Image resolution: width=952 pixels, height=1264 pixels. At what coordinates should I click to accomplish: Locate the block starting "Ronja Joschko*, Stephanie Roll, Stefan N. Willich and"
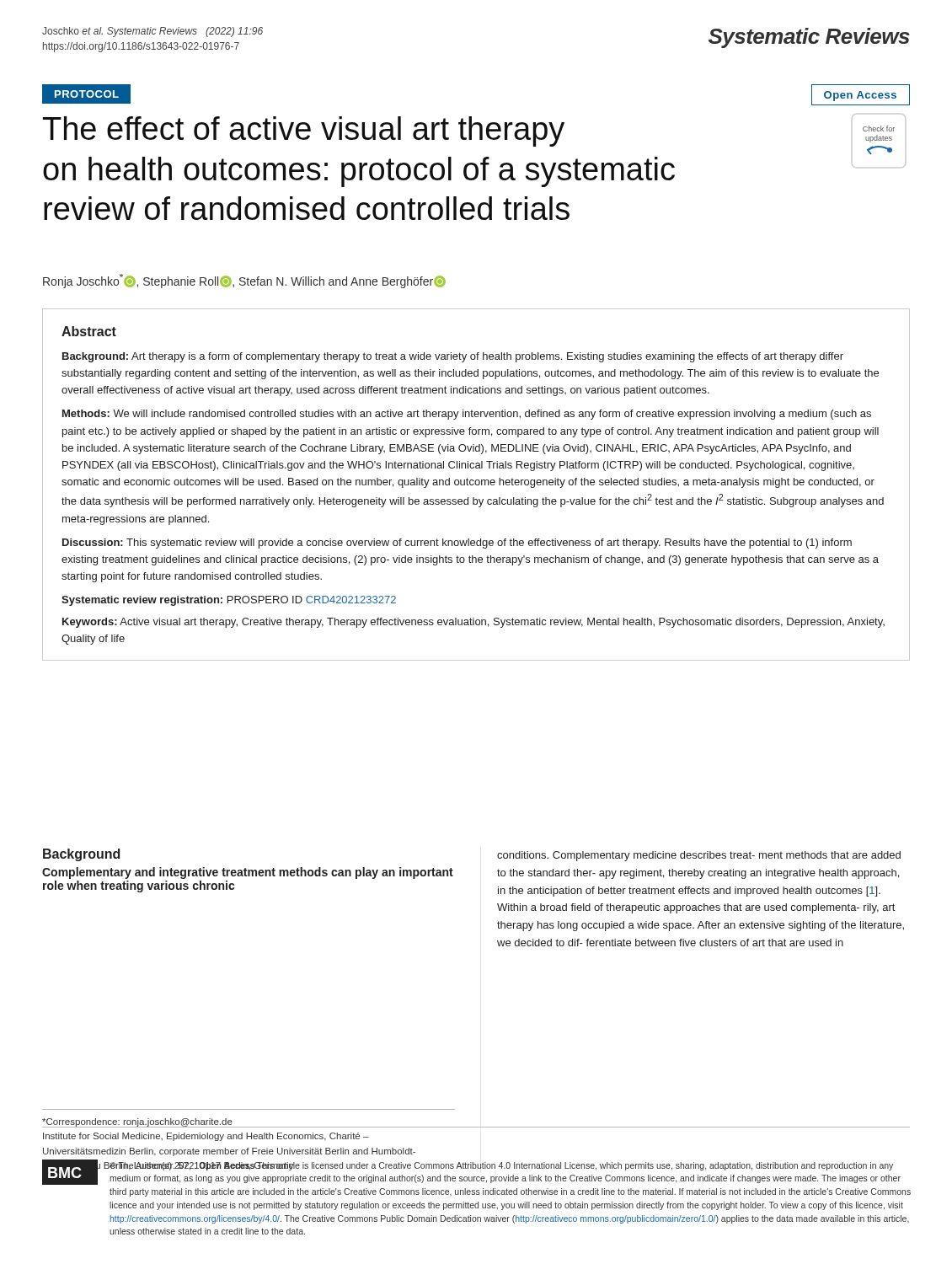coord(244,280)
